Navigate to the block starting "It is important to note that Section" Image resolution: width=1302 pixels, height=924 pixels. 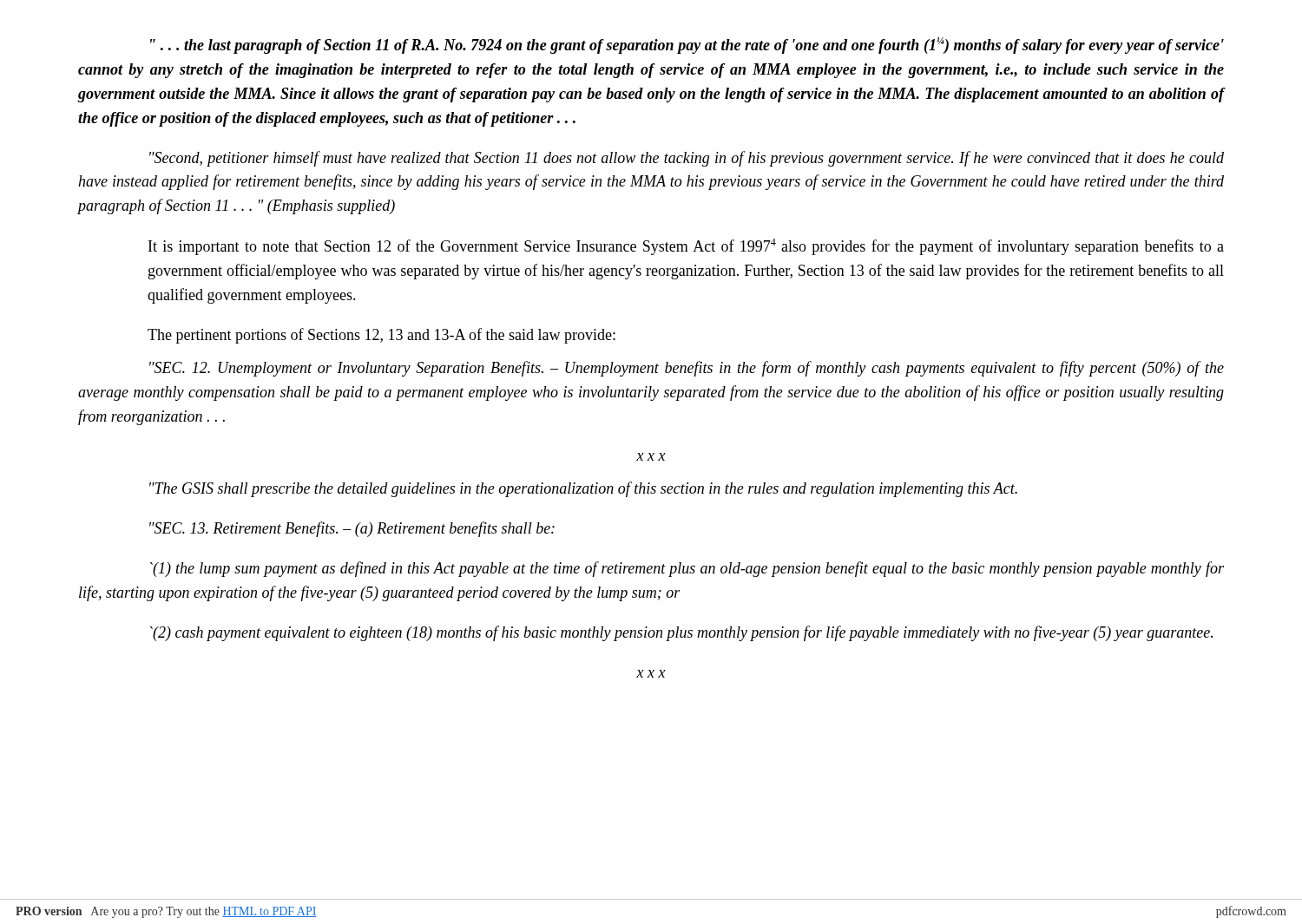[x=686, y=270]
